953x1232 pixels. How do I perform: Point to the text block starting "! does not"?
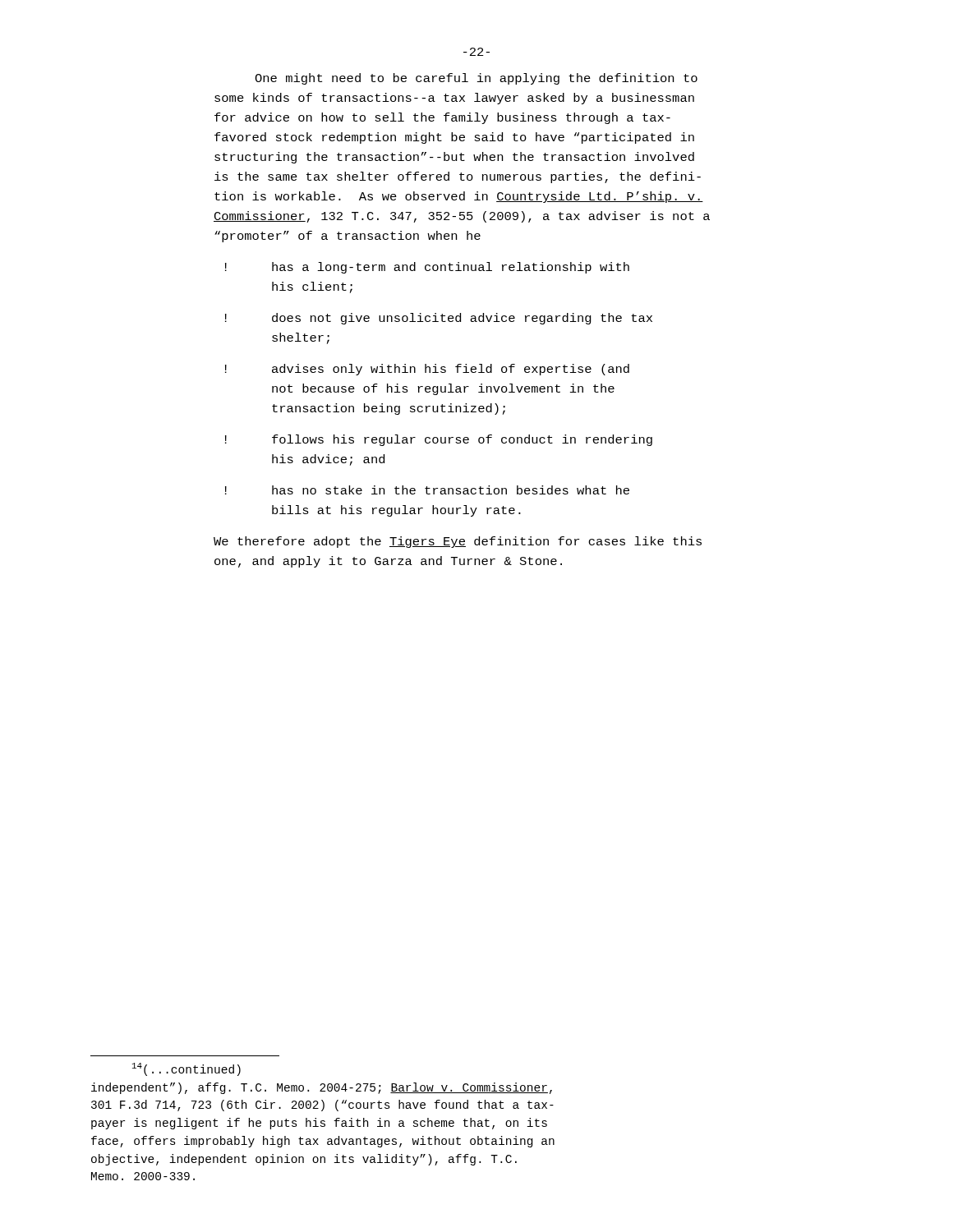pos(485,329)
